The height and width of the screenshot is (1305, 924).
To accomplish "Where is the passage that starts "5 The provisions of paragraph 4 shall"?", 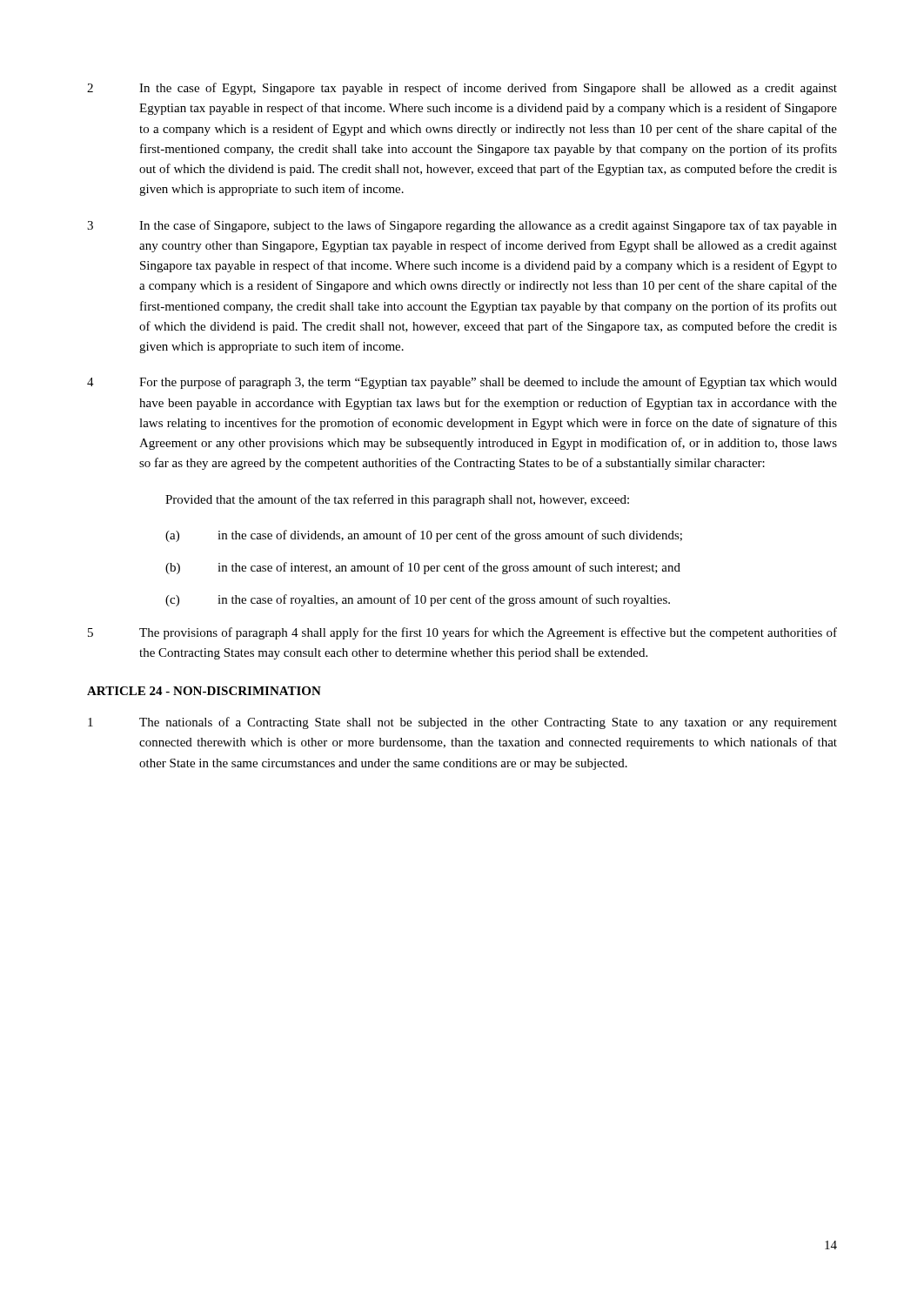I will coord(462,643).
